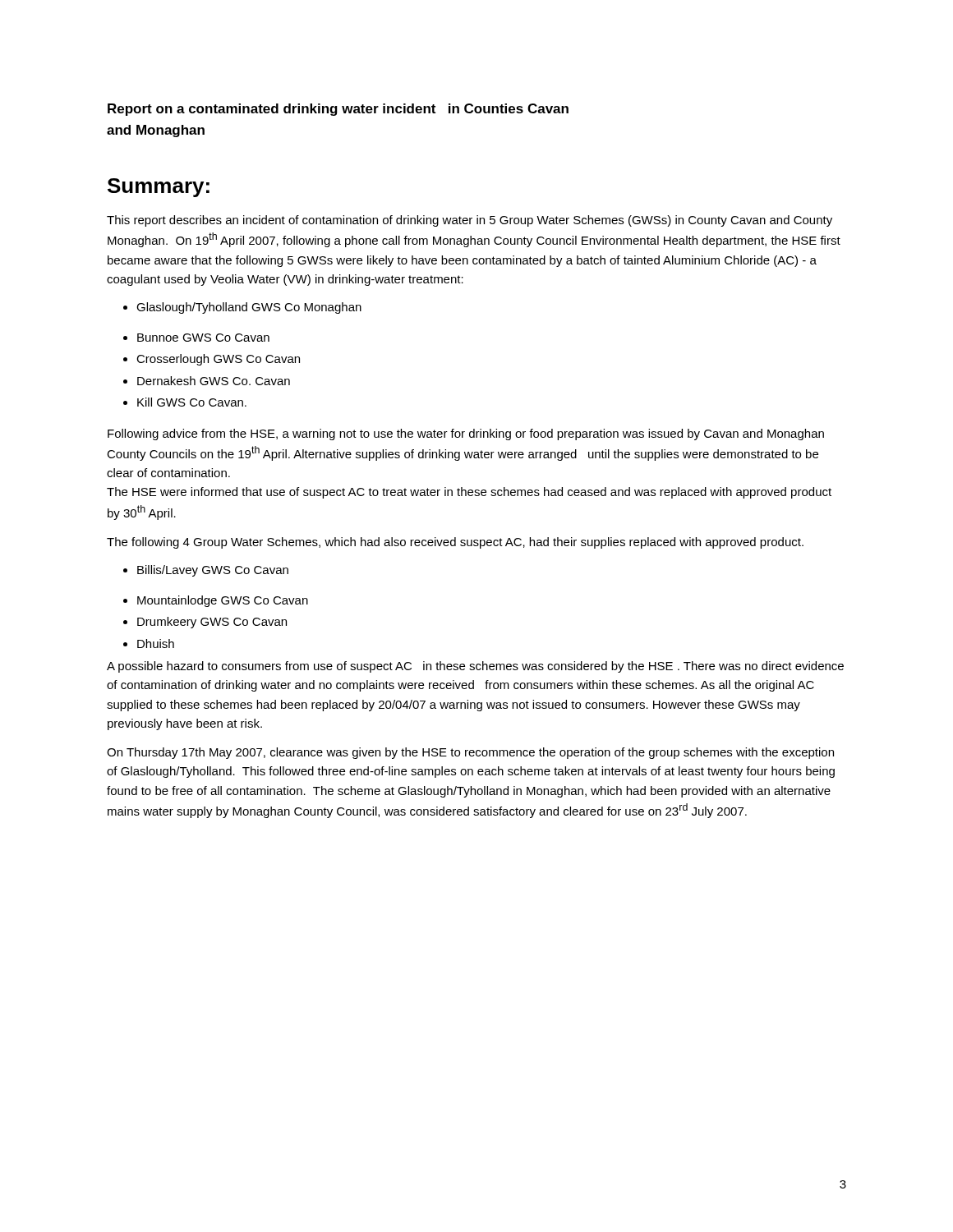Point to the block beginning "A possible hazard to"

pos(476,694)
